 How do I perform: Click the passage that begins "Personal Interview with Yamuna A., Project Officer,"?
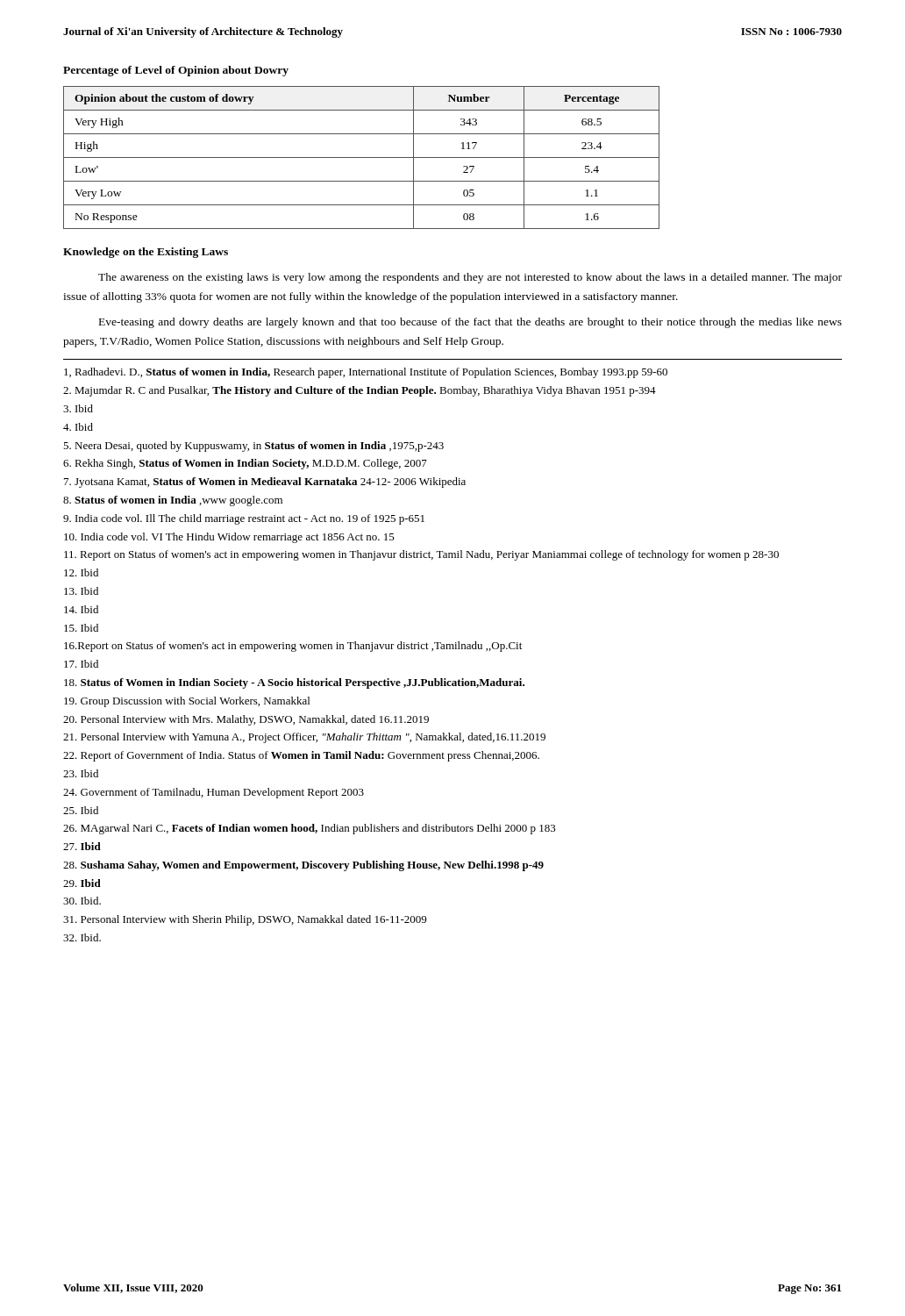click(305, 737)
